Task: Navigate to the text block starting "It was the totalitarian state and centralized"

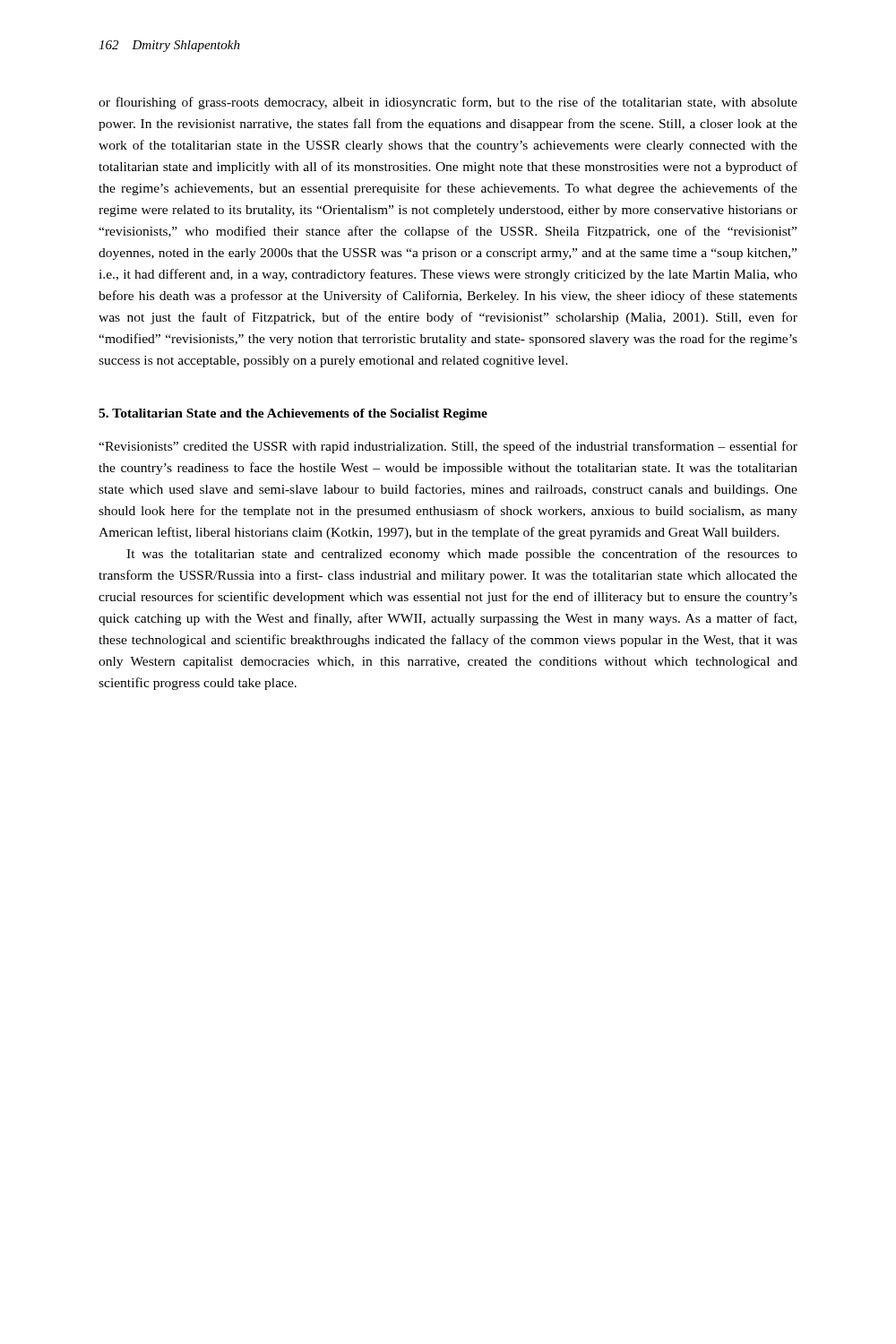Action: point(448,618)
